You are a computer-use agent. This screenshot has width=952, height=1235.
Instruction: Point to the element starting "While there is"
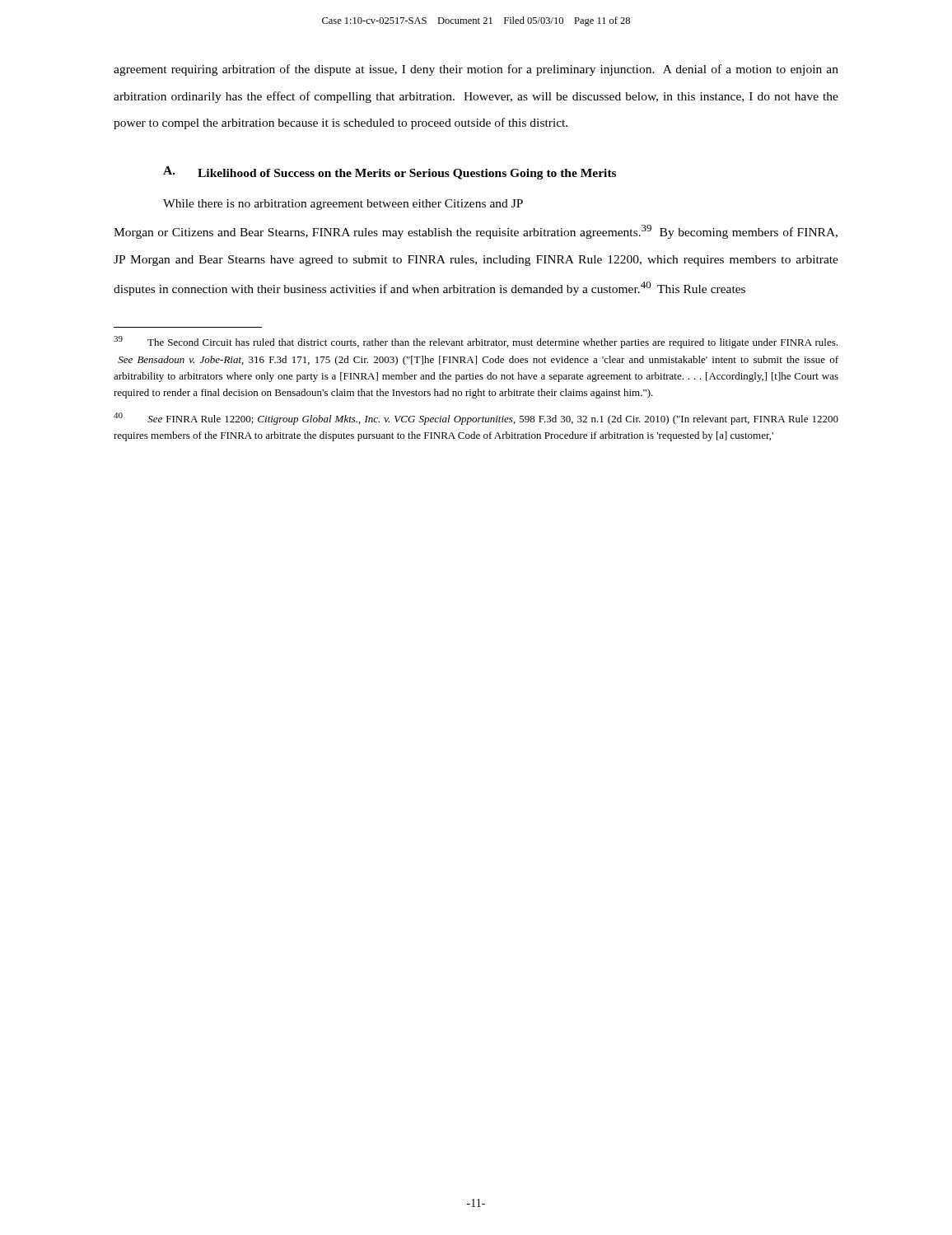(x=476, y=246)
